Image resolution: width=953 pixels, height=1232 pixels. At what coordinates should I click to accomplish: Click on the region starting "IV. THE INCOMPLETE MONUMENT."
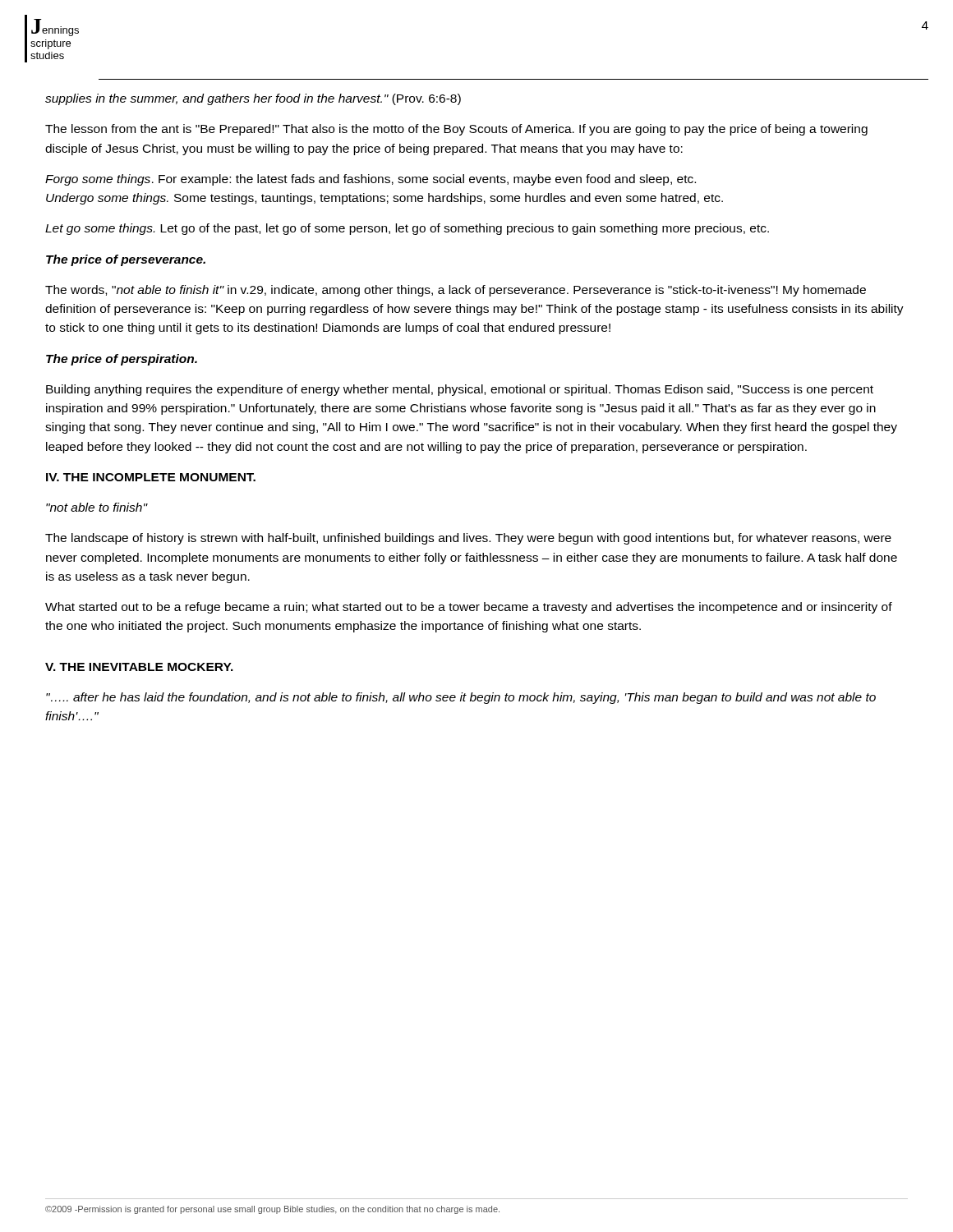(151, 477)
